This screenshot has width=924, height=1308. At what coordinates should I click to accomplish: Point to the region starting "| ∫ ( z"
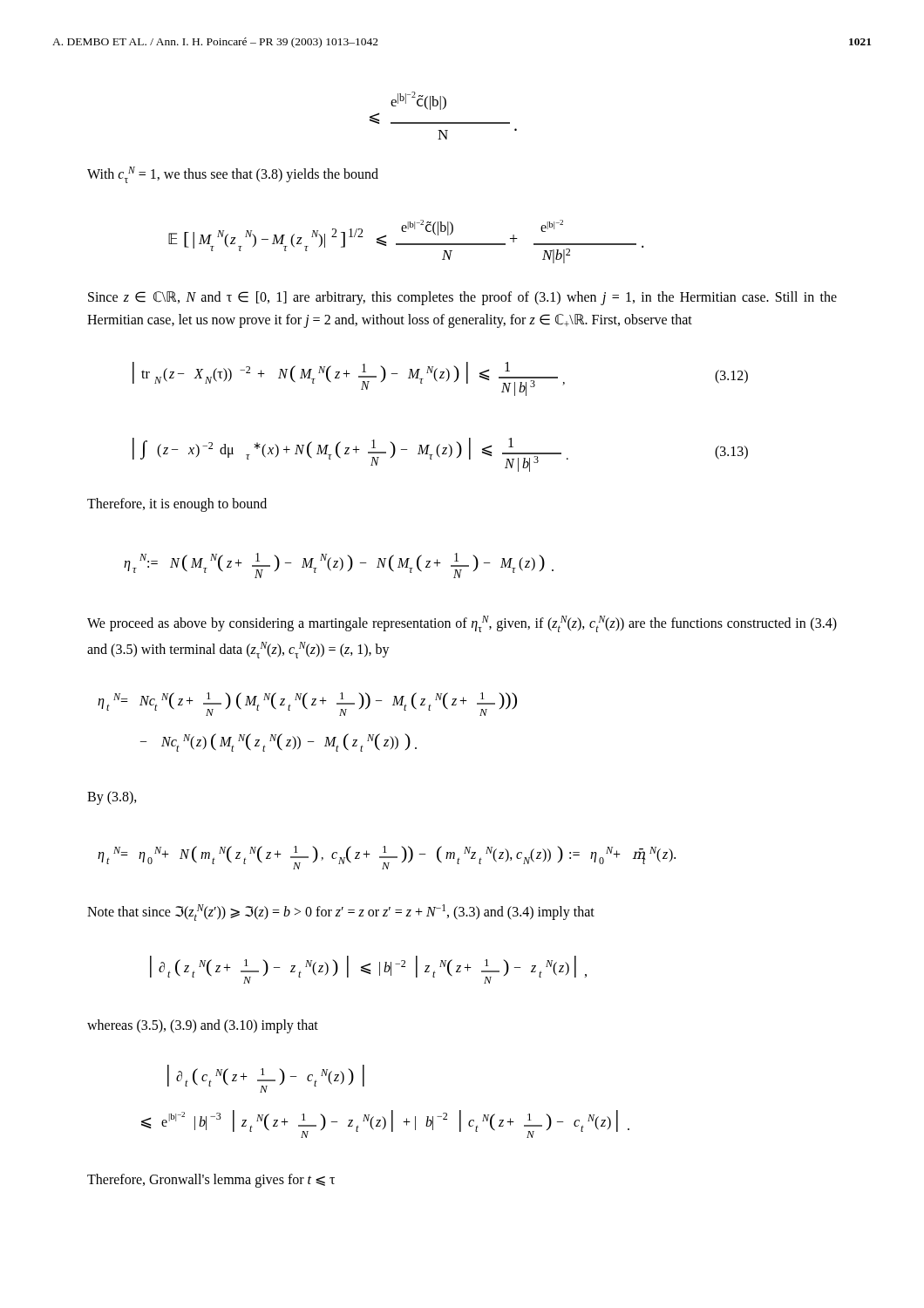tap(462, 450)
